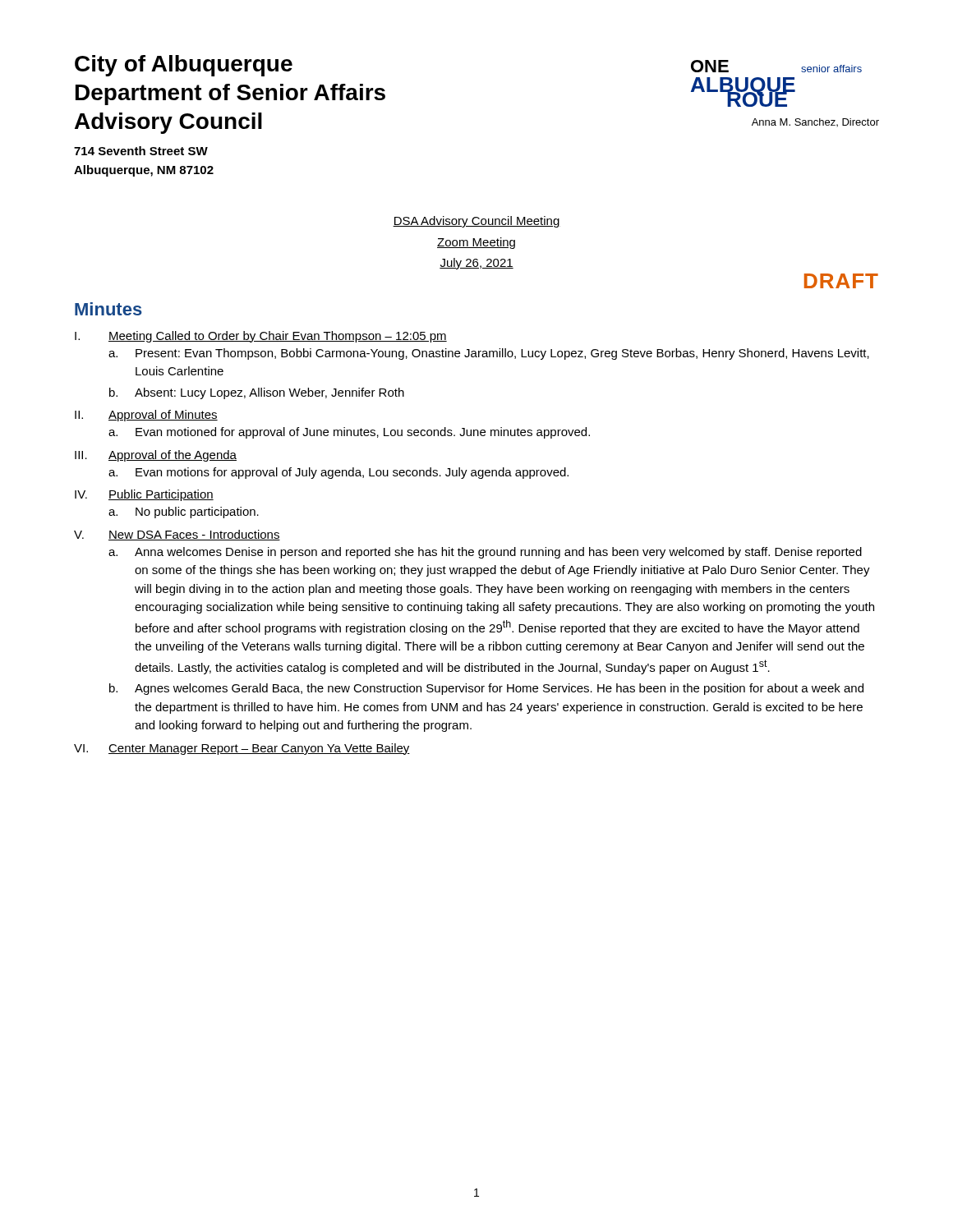Screen dimensions: 1232x953
Task: Find the text that reads "Anna M. Sanchez, Director"
Action: [x=815, y=122]
